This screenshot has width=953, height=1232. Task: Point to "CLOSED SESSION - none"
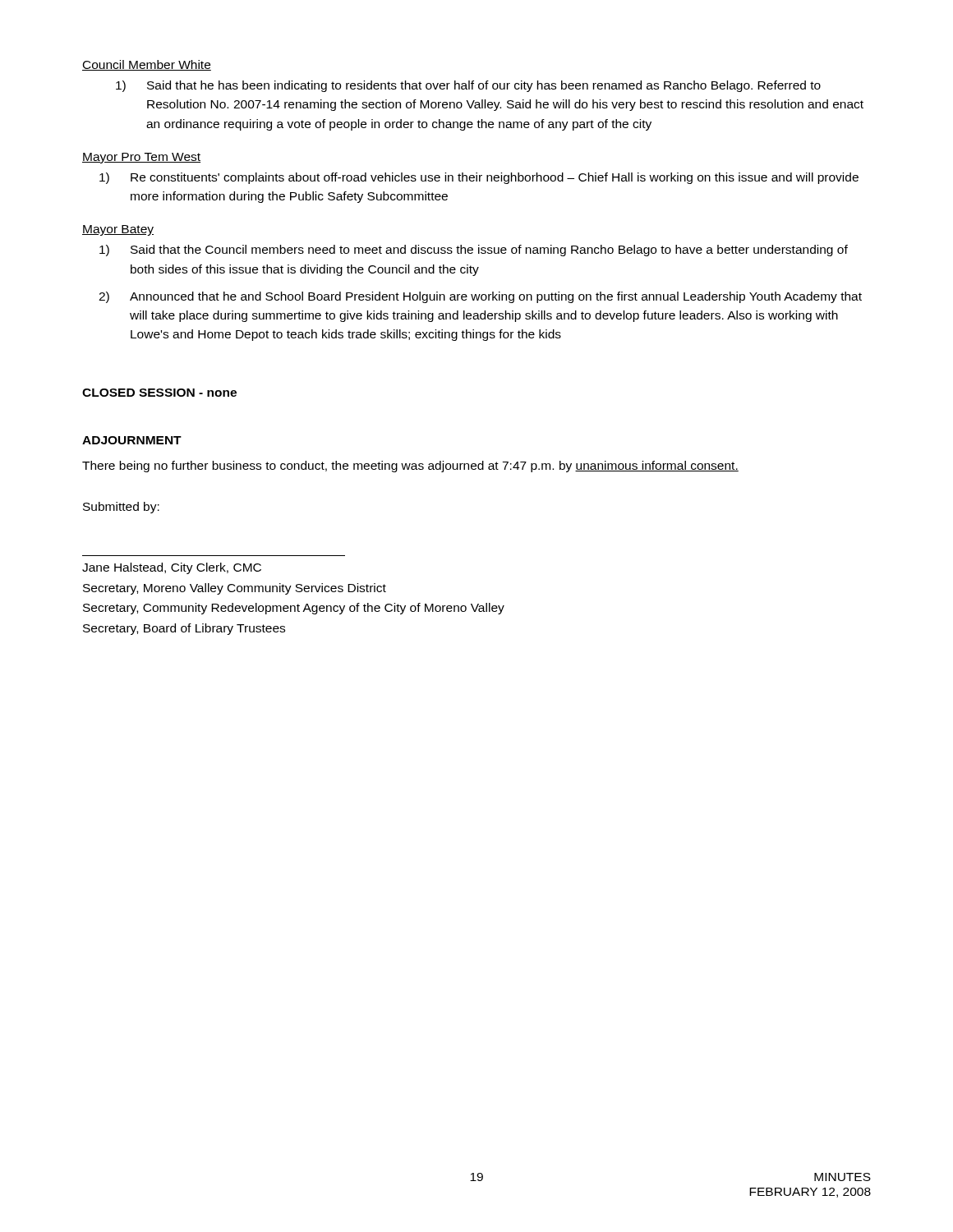tap(160, 392)
